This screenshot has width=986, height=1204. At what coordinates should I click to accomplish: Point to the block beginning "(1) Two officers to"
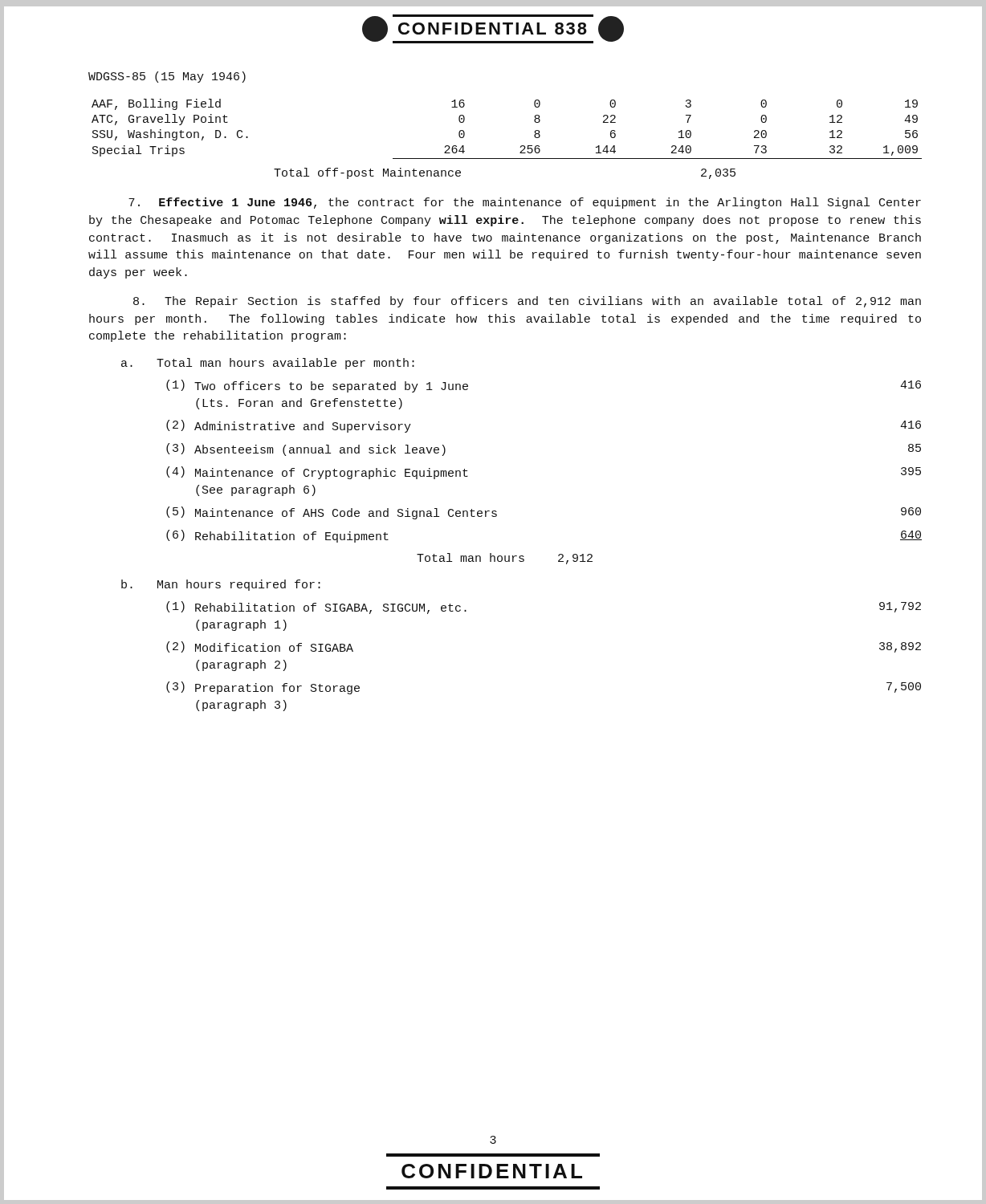click(313, 385)
